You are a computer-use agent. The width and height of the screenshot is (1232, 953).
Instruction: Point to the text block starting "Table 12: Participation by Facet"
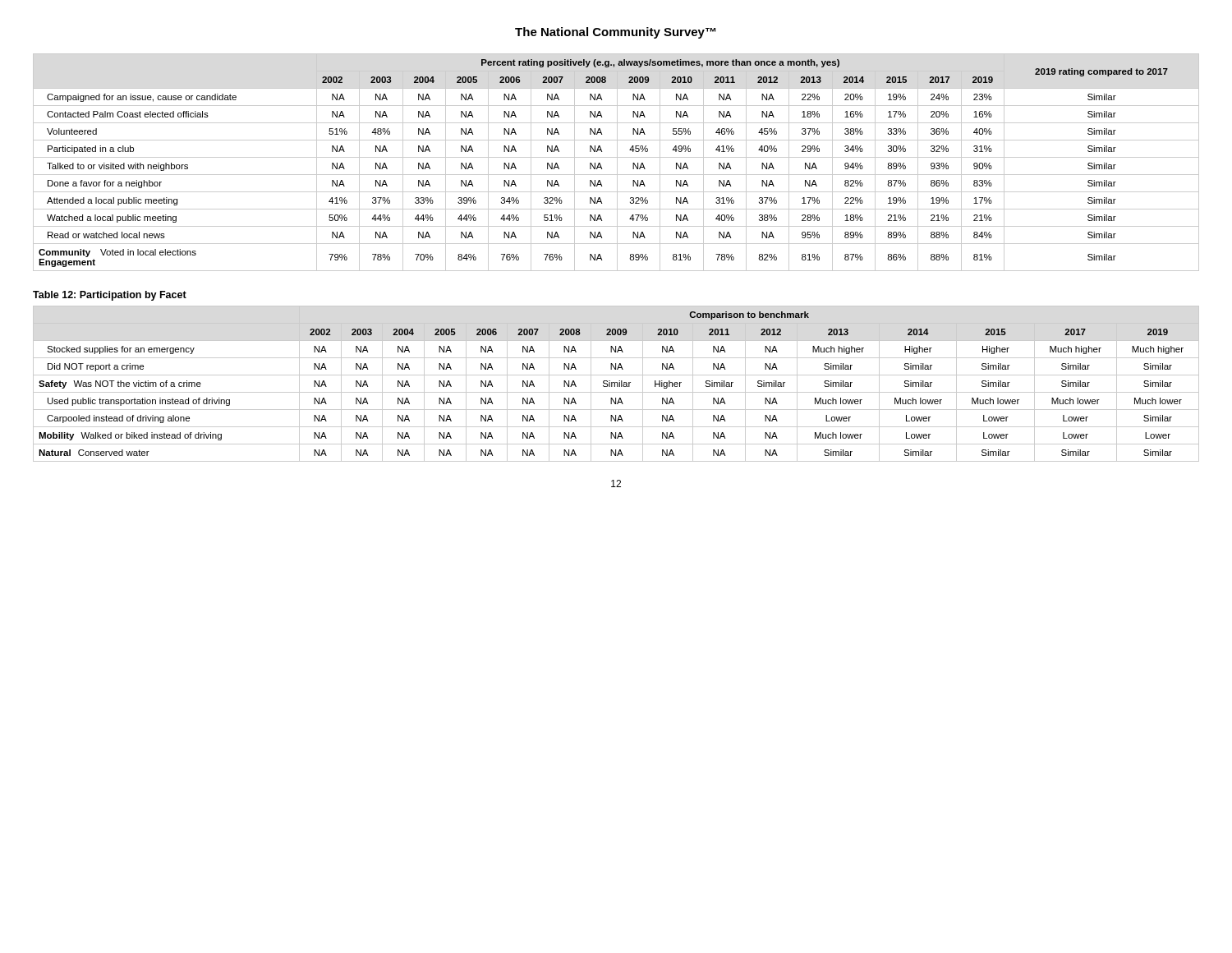pyautogui.click(x=110, y=295)
